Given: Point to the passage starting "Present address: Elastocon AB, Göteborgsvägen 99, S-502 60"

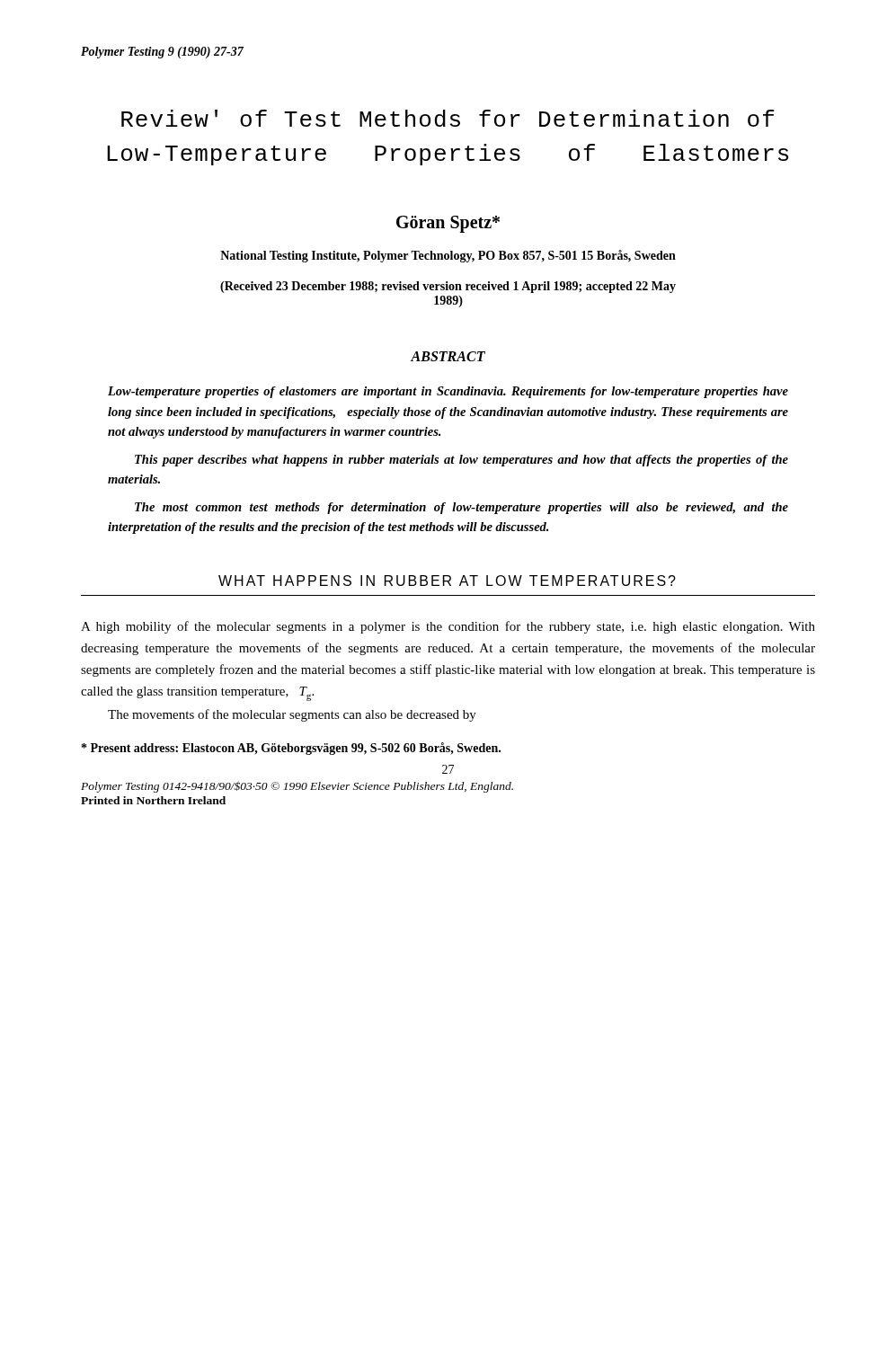Looking at the screenshot, I should click(291, 748).
